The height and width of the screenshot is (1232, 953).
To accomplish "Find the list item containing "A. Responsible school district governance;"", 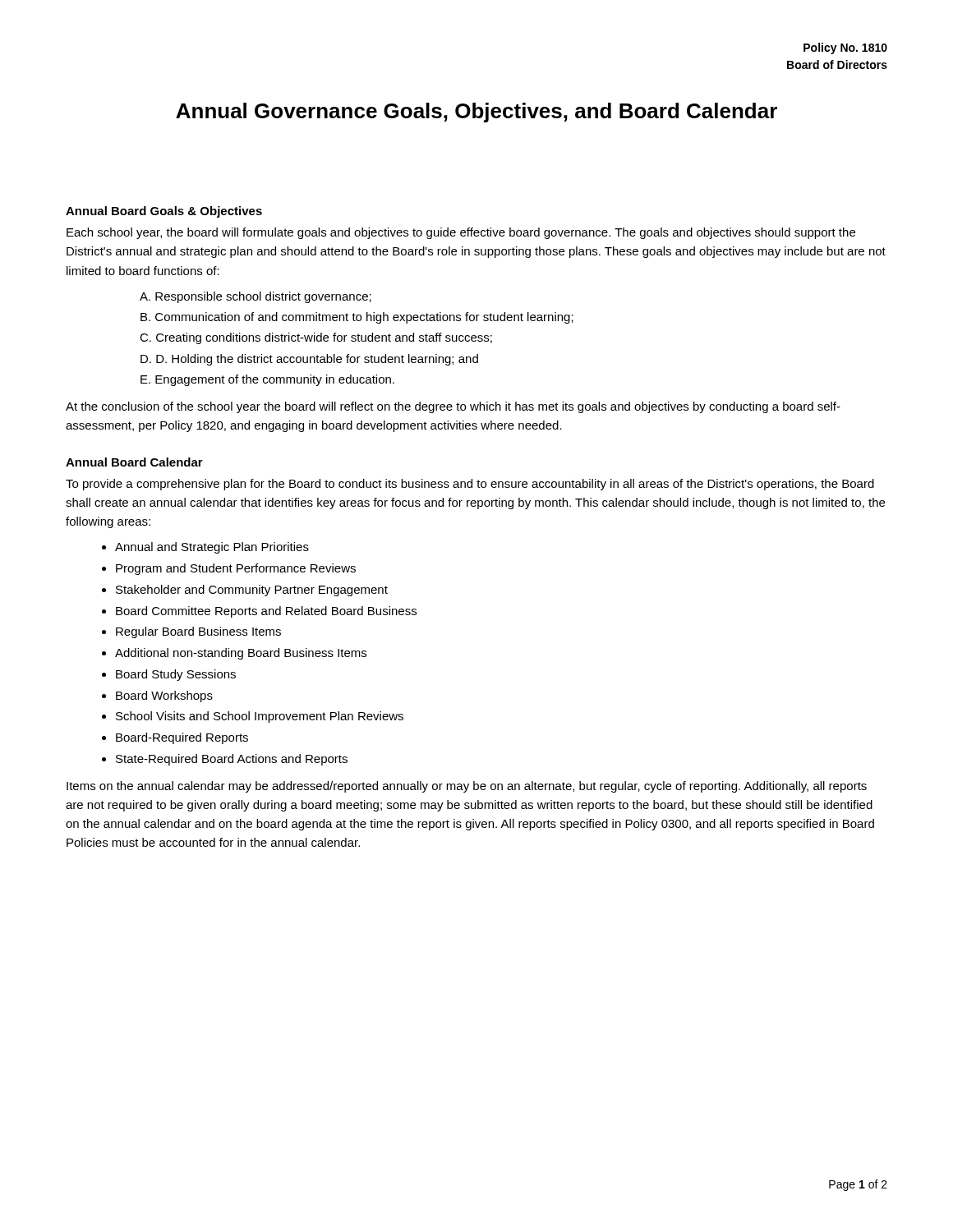I will [x=256, y=296].
